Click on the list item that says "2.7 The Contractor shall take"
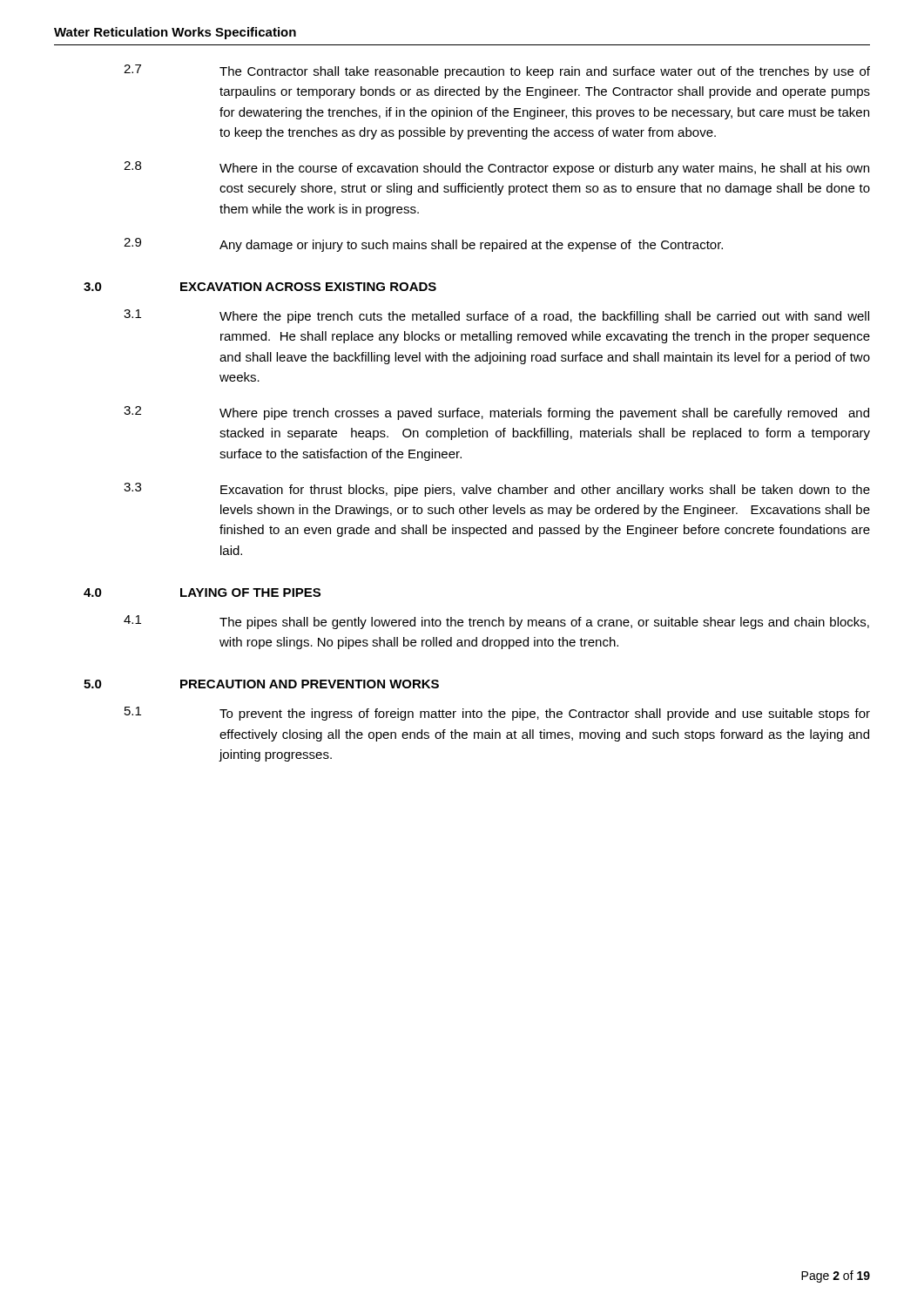The image size is (924, 1307). (462, 102)
